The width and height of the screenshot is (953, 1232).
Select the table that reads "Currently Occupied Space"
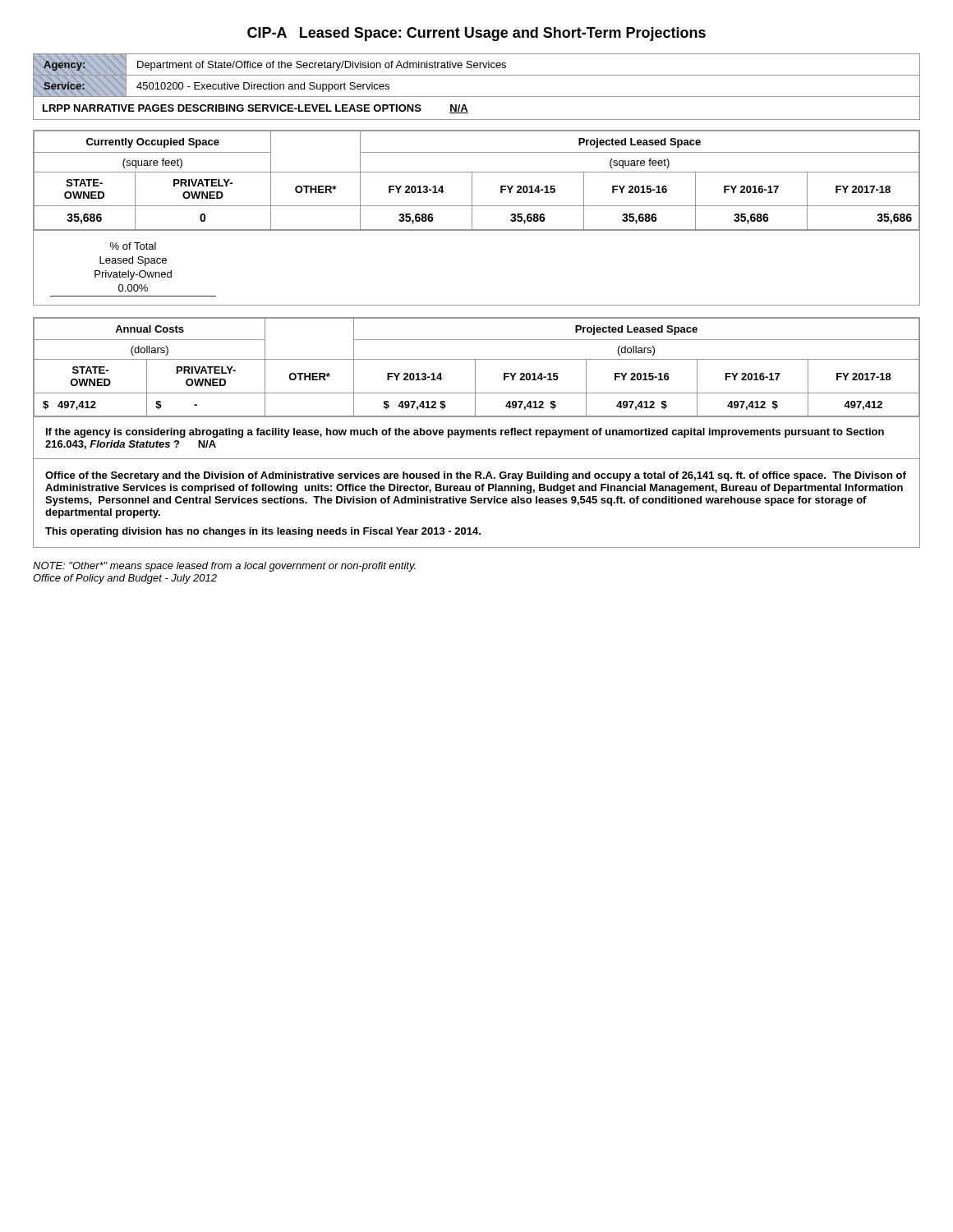click(476, 218)
